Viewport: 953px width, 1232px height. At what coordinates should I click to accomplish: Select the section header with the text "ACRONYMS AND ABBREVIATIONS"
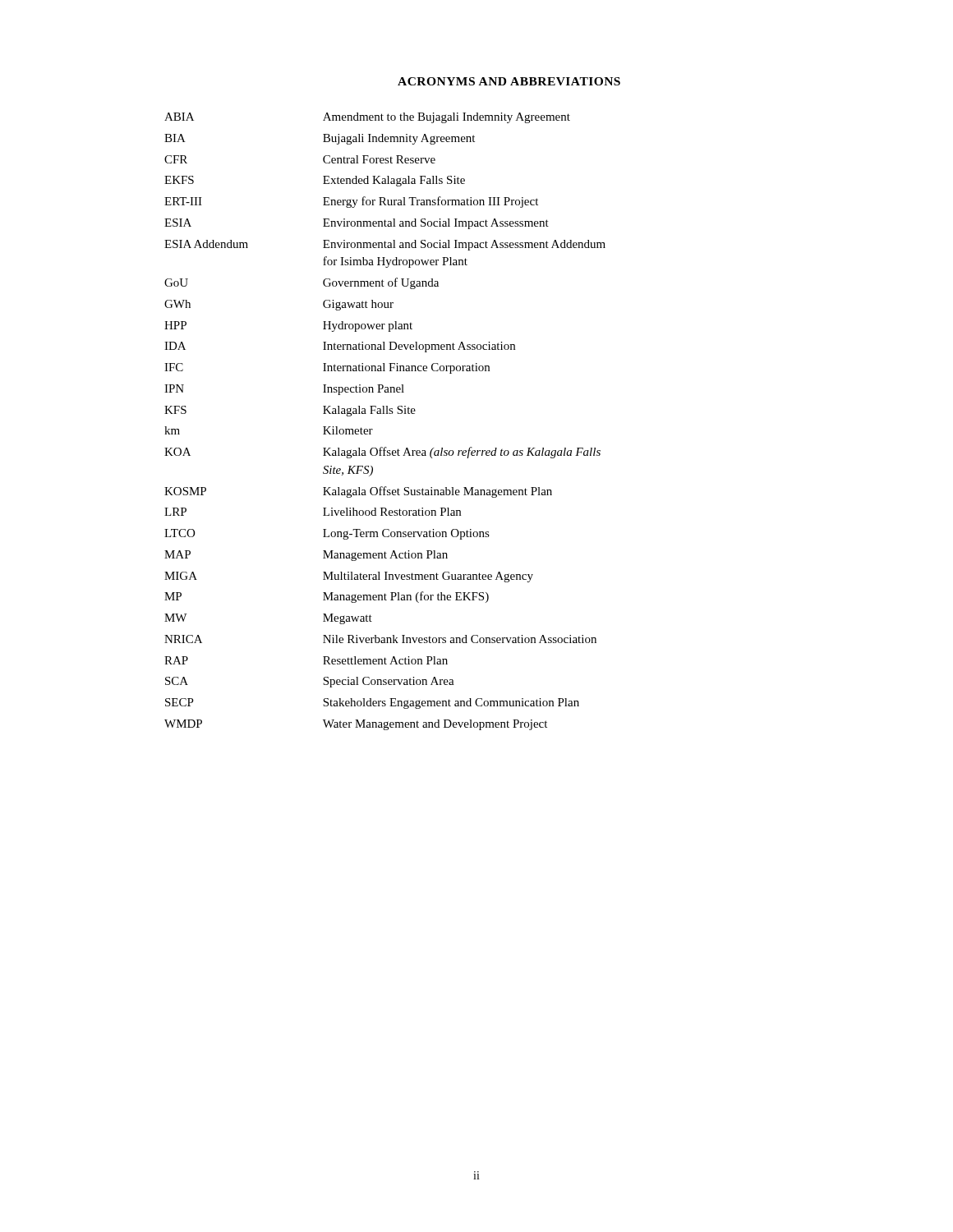click(509, 81)
